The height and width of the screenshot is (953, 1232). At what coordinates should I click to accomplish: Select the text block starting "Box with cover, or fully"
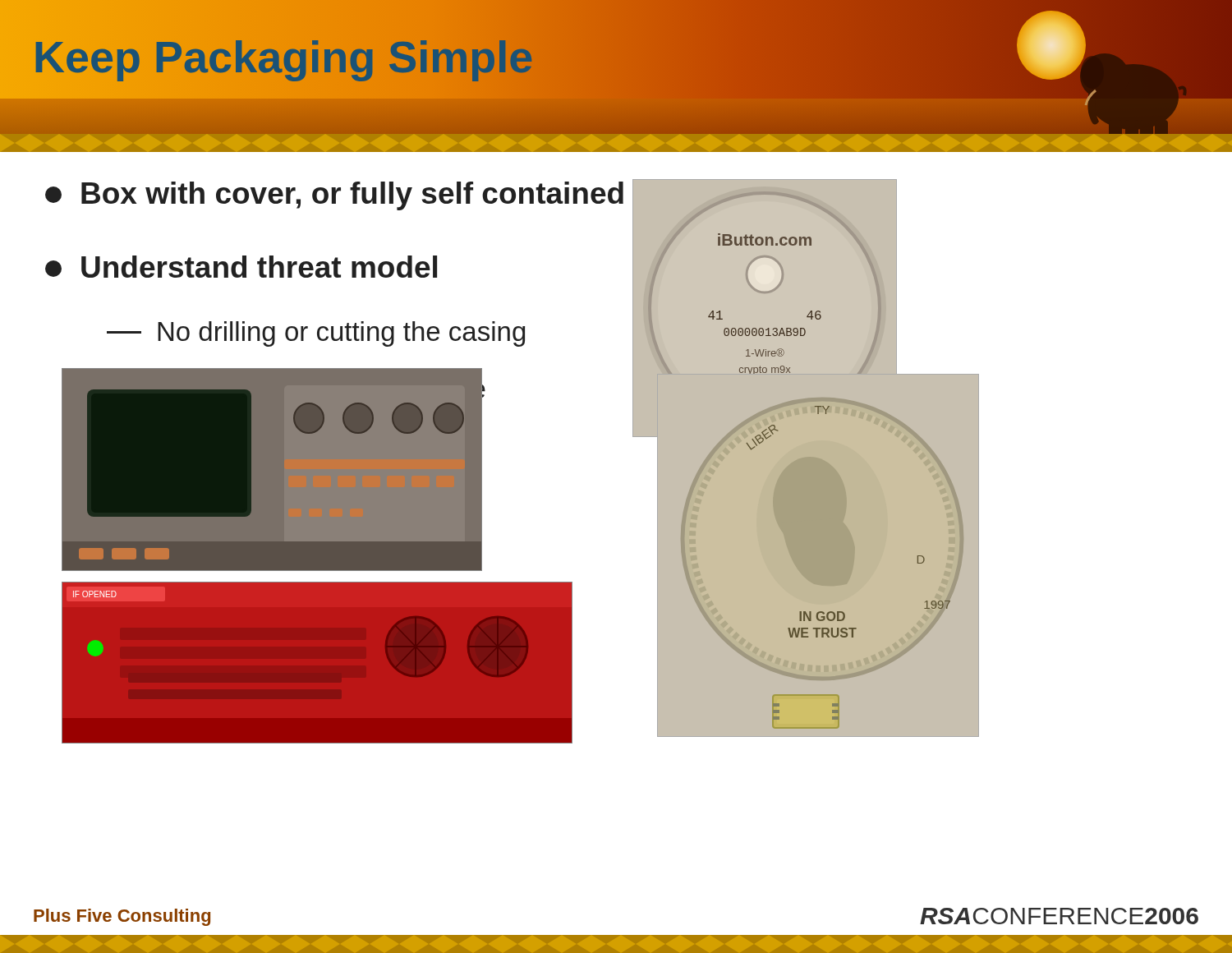[x=335, y=193]
